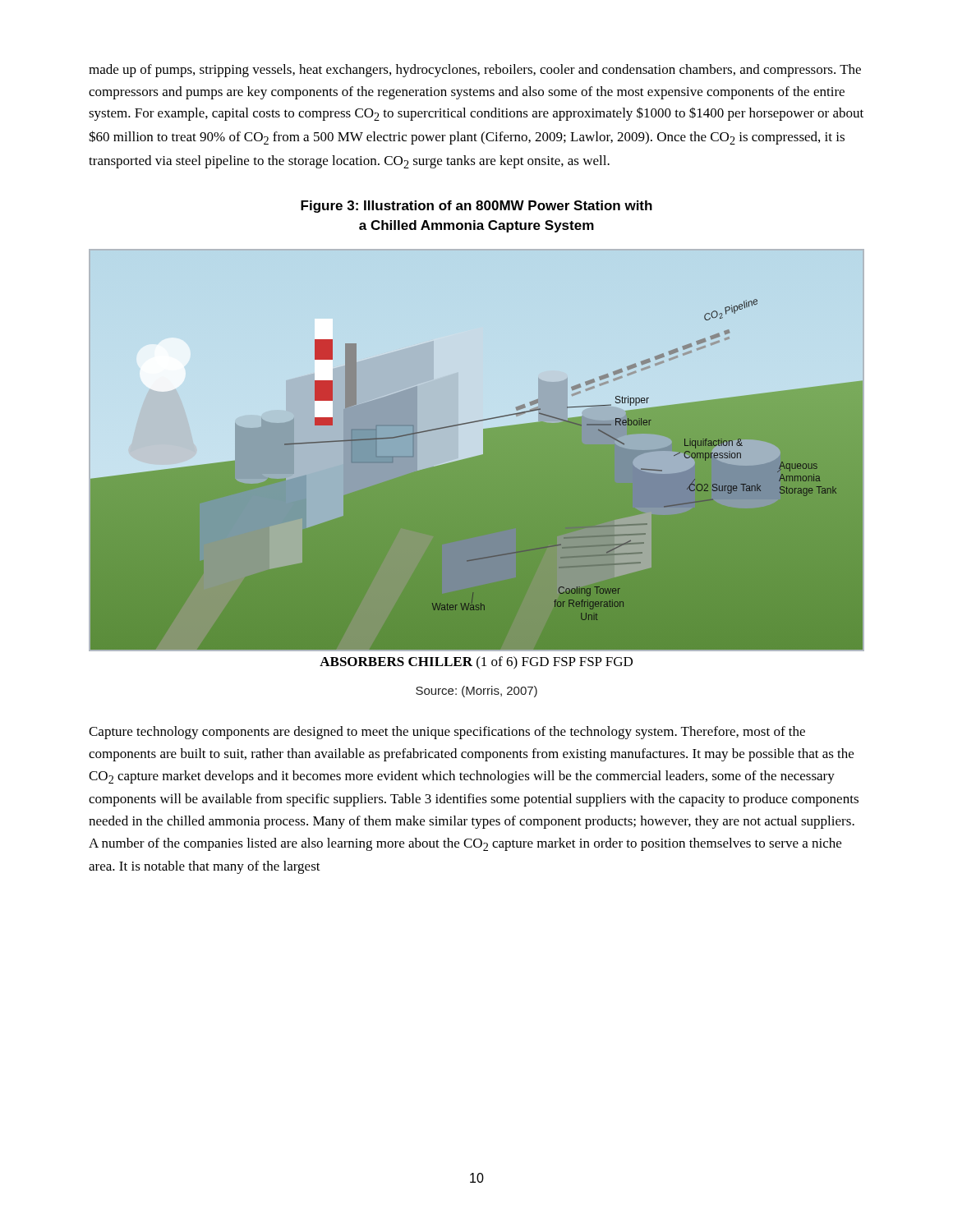Find the caption containing "Source: (Morris, 2007)"
The height and width of the screenshot is (1232, 953).
coord(476,690)
